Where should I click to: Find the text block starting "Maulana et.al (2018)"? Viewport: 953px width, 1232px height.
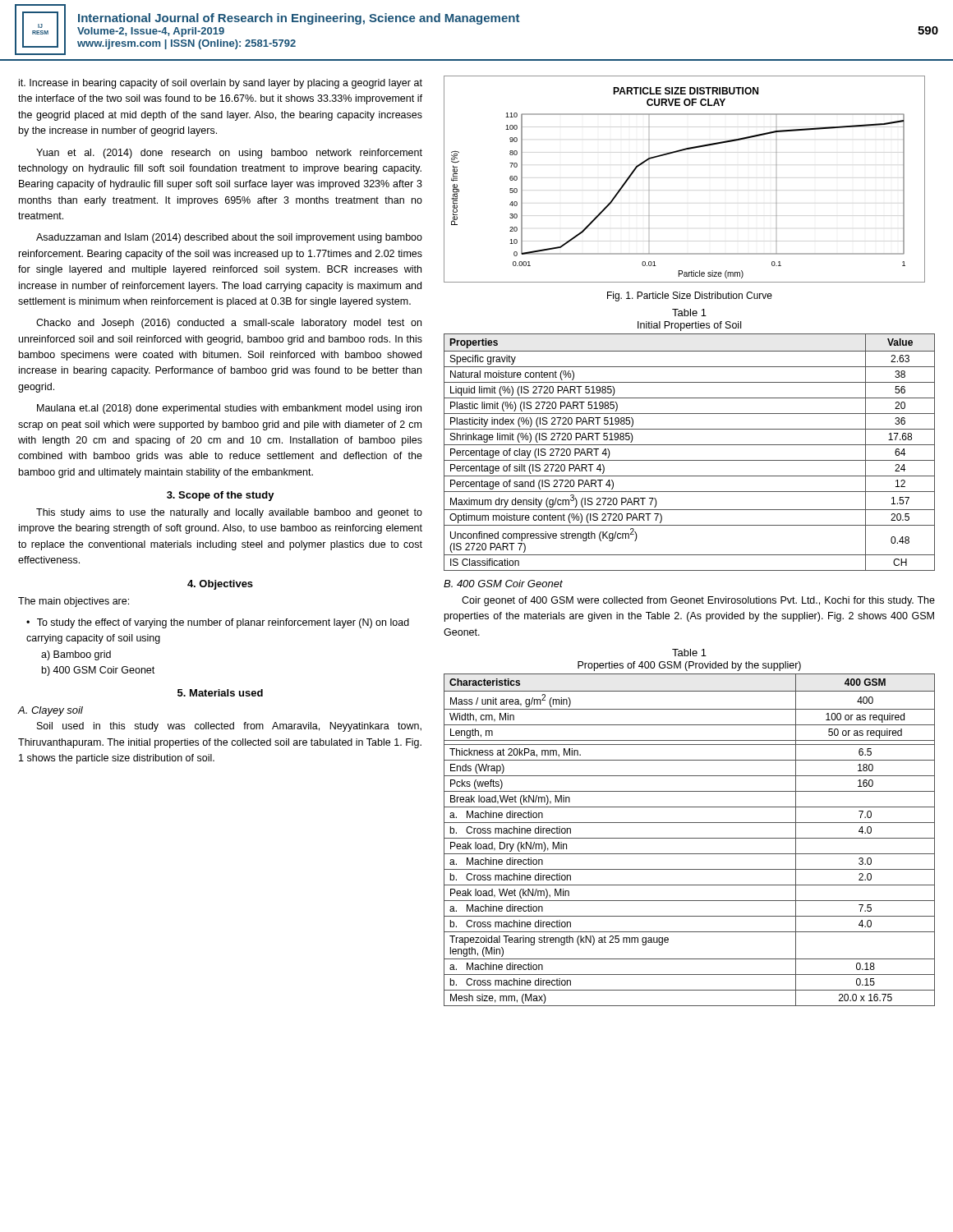(220, 441)
